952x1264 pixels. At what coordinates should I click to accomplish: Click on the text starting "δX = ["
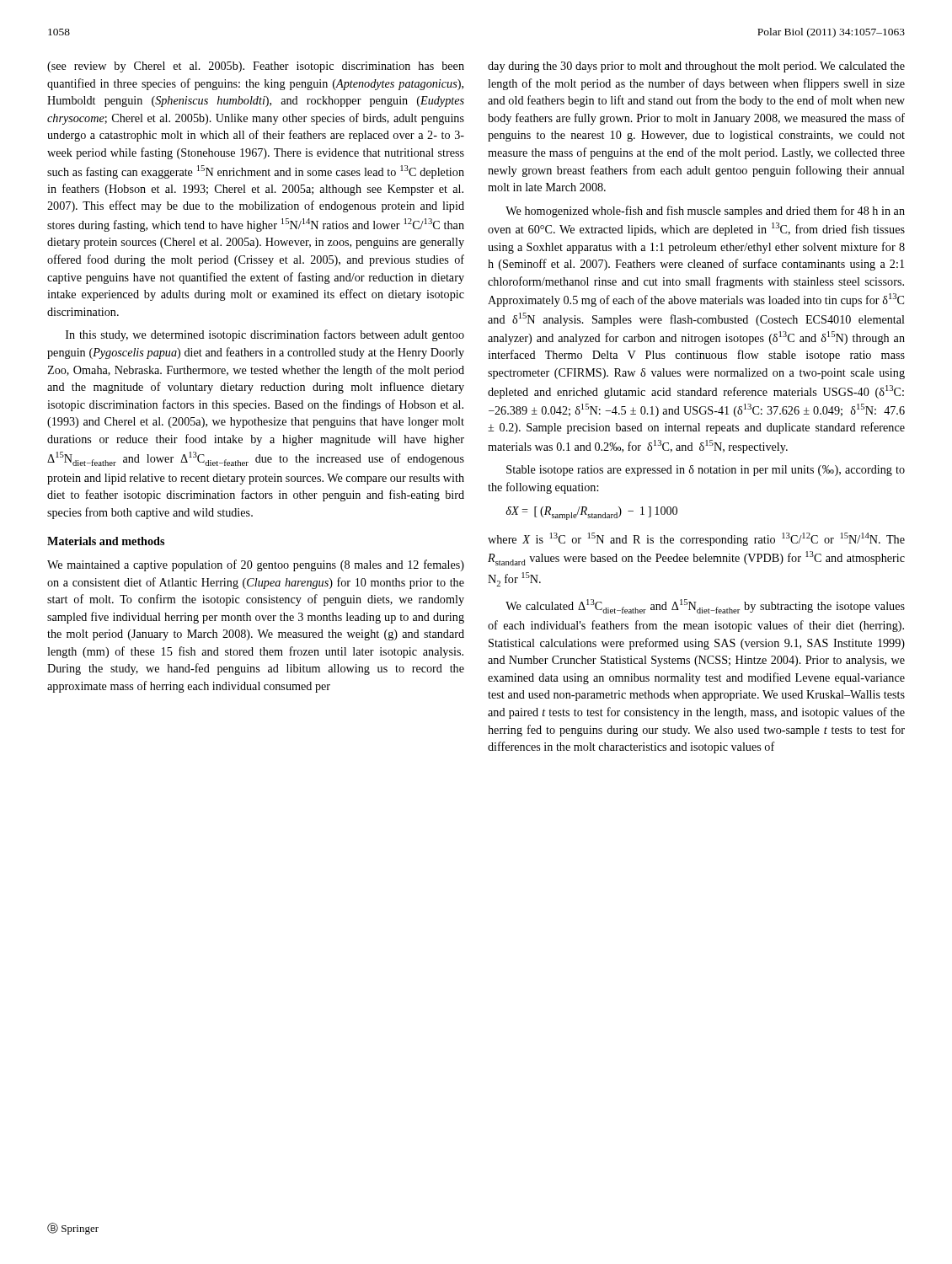(592, 512)
